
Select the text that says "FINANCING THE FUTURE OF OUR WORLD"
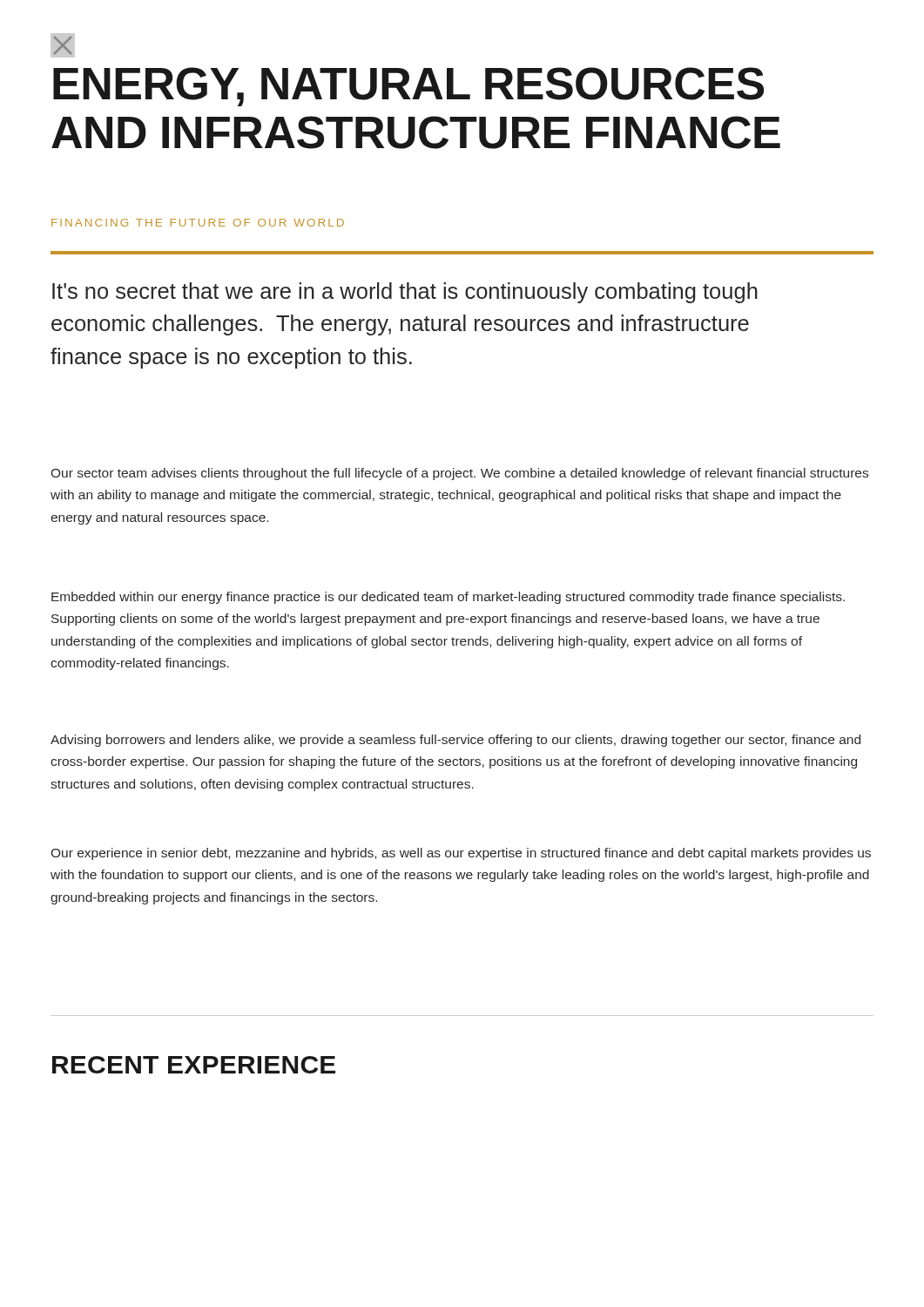click(198, 223)
